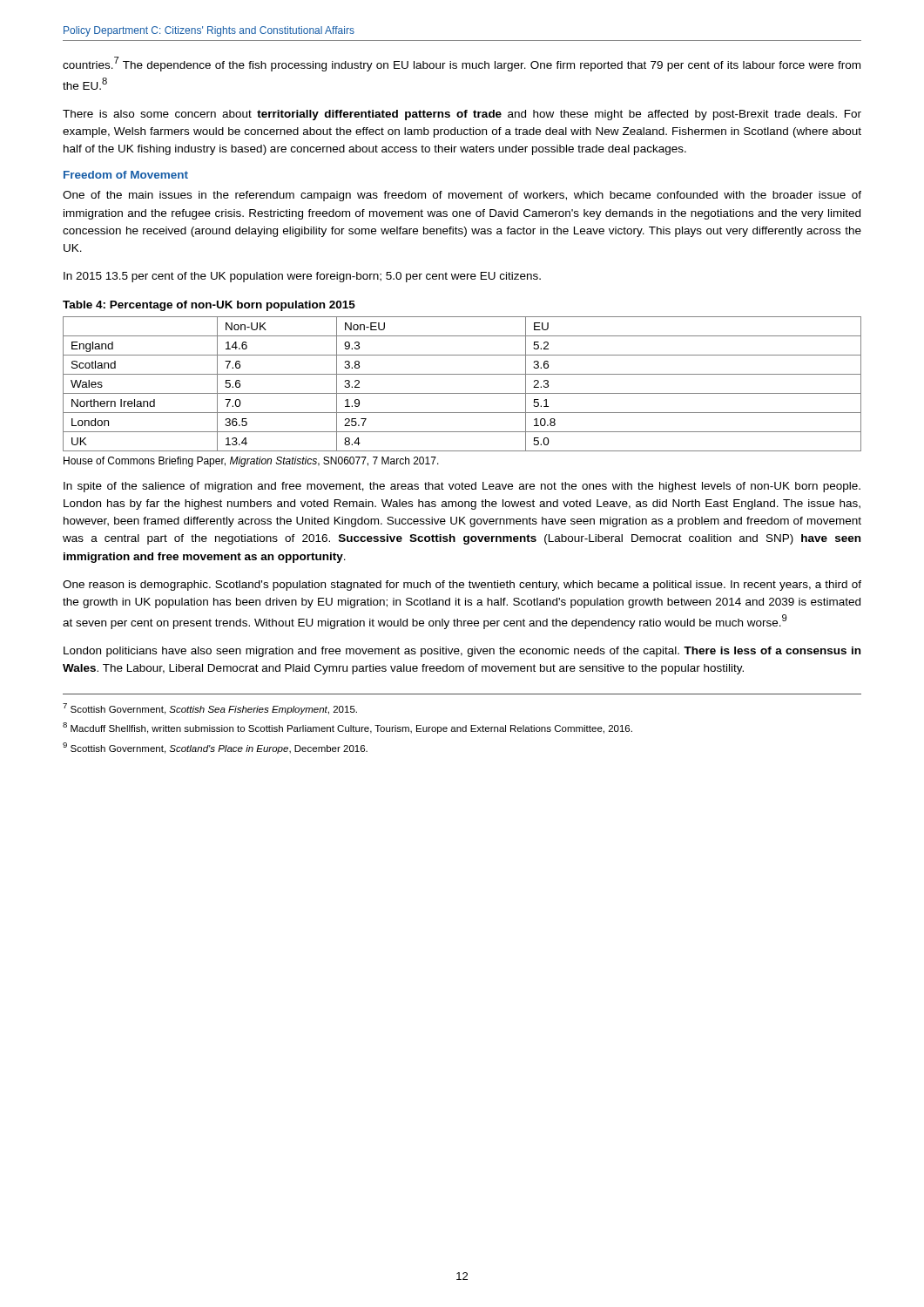The image size is (924, 1307).
Task: Select the text block containing "In spite of the salience of"
Action: 462,521
